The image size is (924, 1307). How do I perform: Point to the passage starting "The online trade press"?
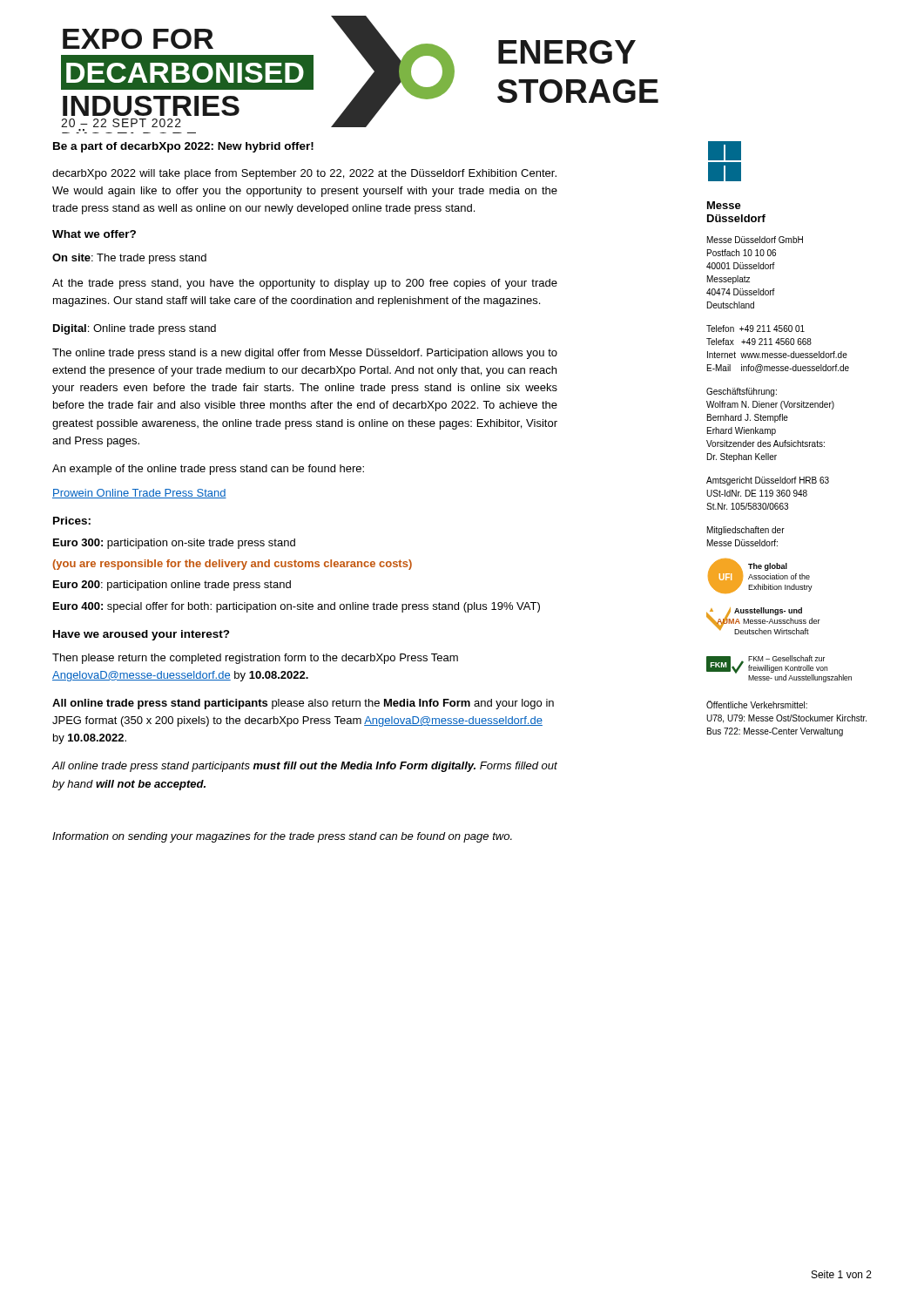click(305, 396)
